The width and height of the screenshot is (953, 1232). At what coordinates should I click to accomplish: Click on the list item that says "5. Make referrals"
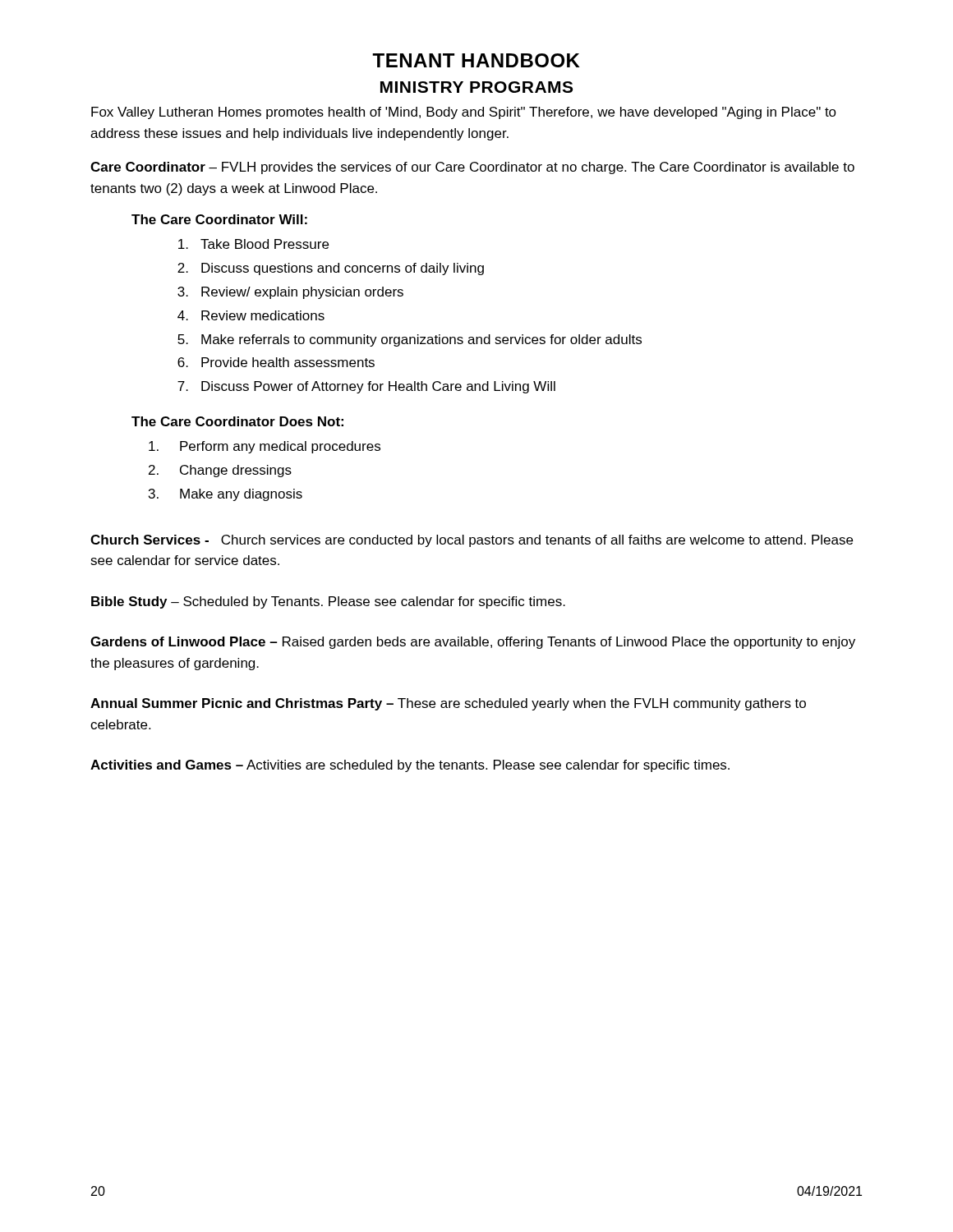click(513, 340)
